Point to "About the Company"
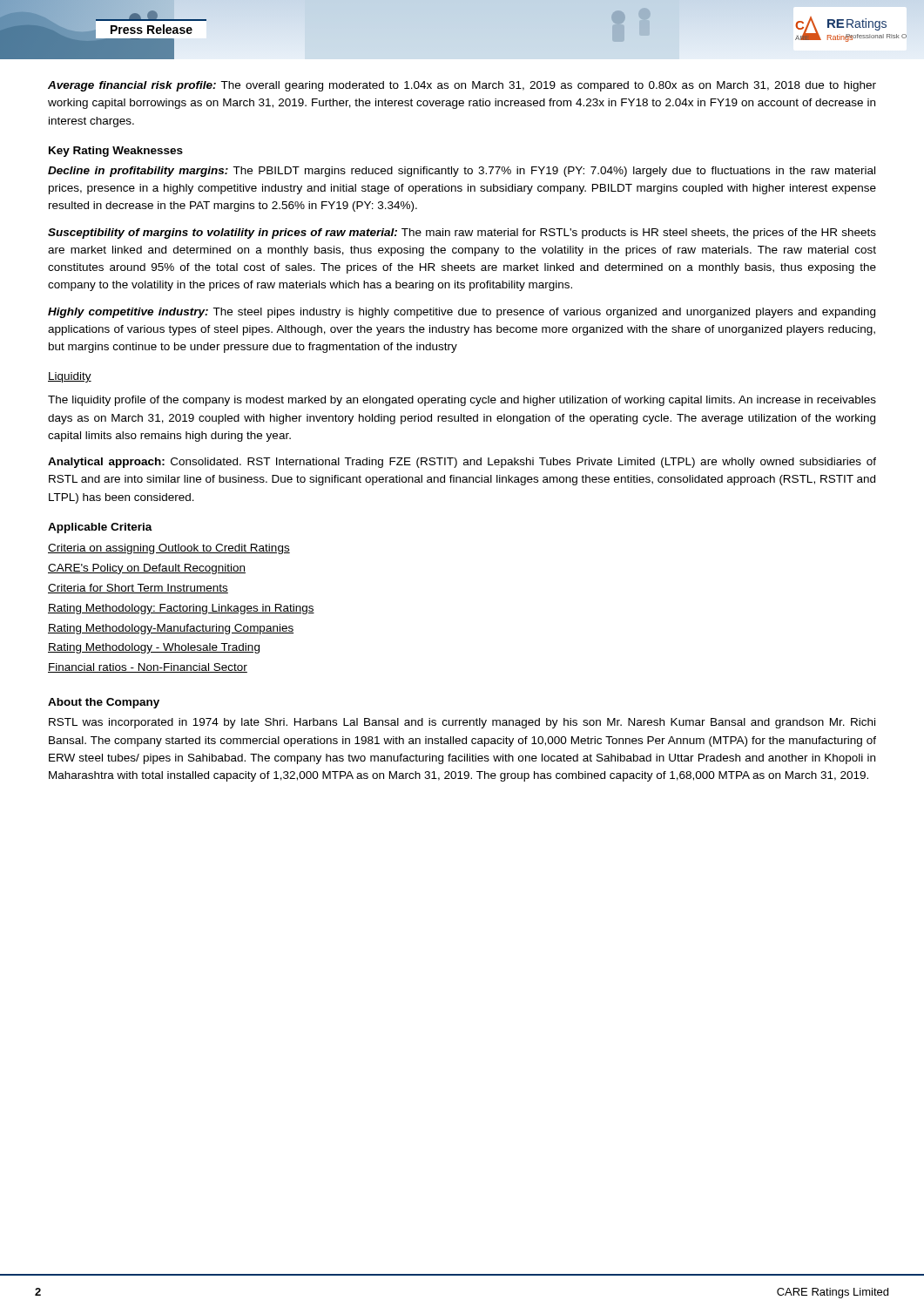924x1307 pixels. pyautogui.click(x=104, y=702)
